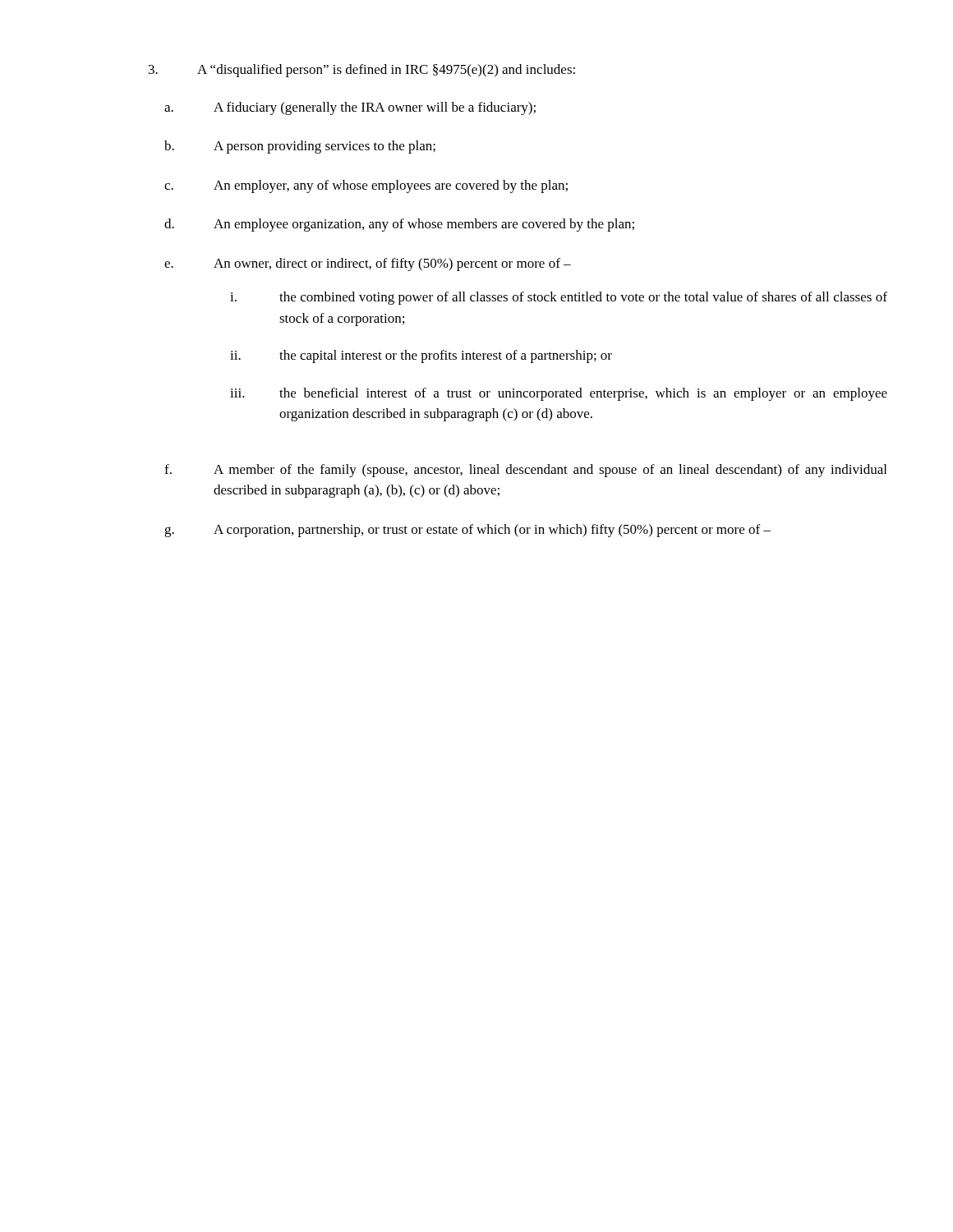Locate the block of text that opens with "iii. the beneficial interest of"
953x1232 pixels.
tap(559, 403)
